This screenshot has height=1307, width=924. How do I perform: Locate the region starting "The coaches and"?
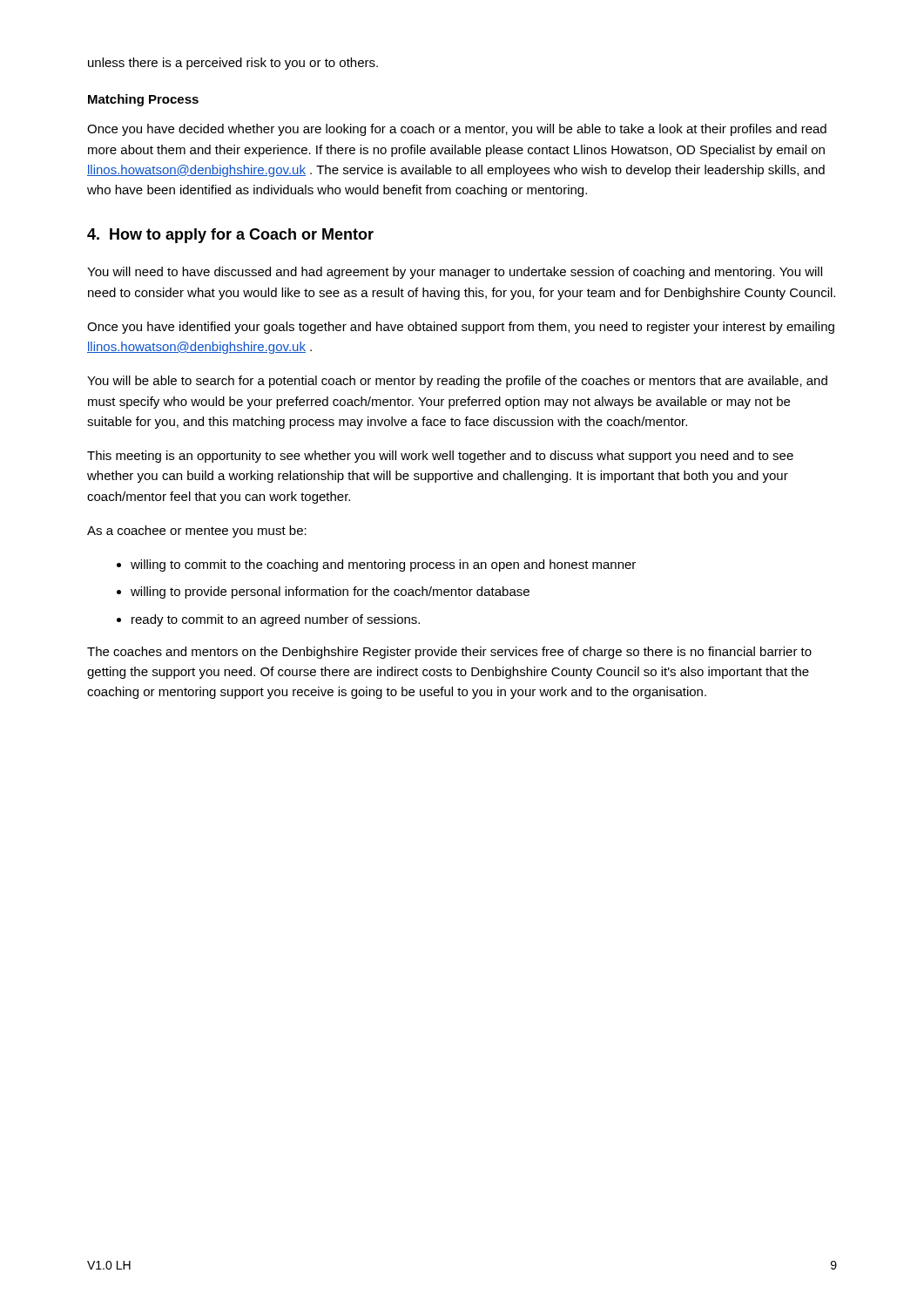click(449, 671)
